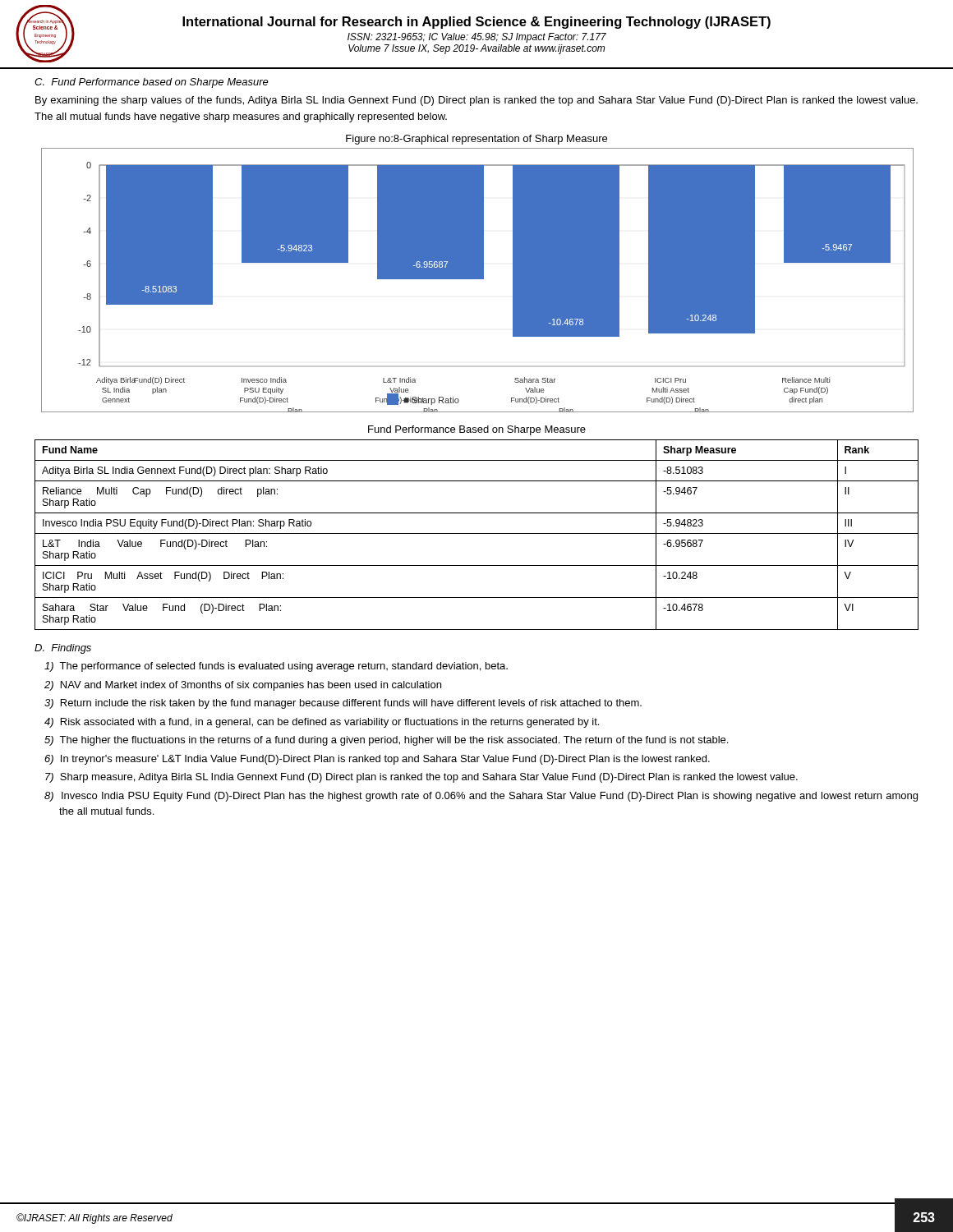This screenshot has width=953, height=1232.
Task: Locate the block starting "Figure no:8-Graphical representation of Sharp Measure"
Action: click(x=476, y=138)
